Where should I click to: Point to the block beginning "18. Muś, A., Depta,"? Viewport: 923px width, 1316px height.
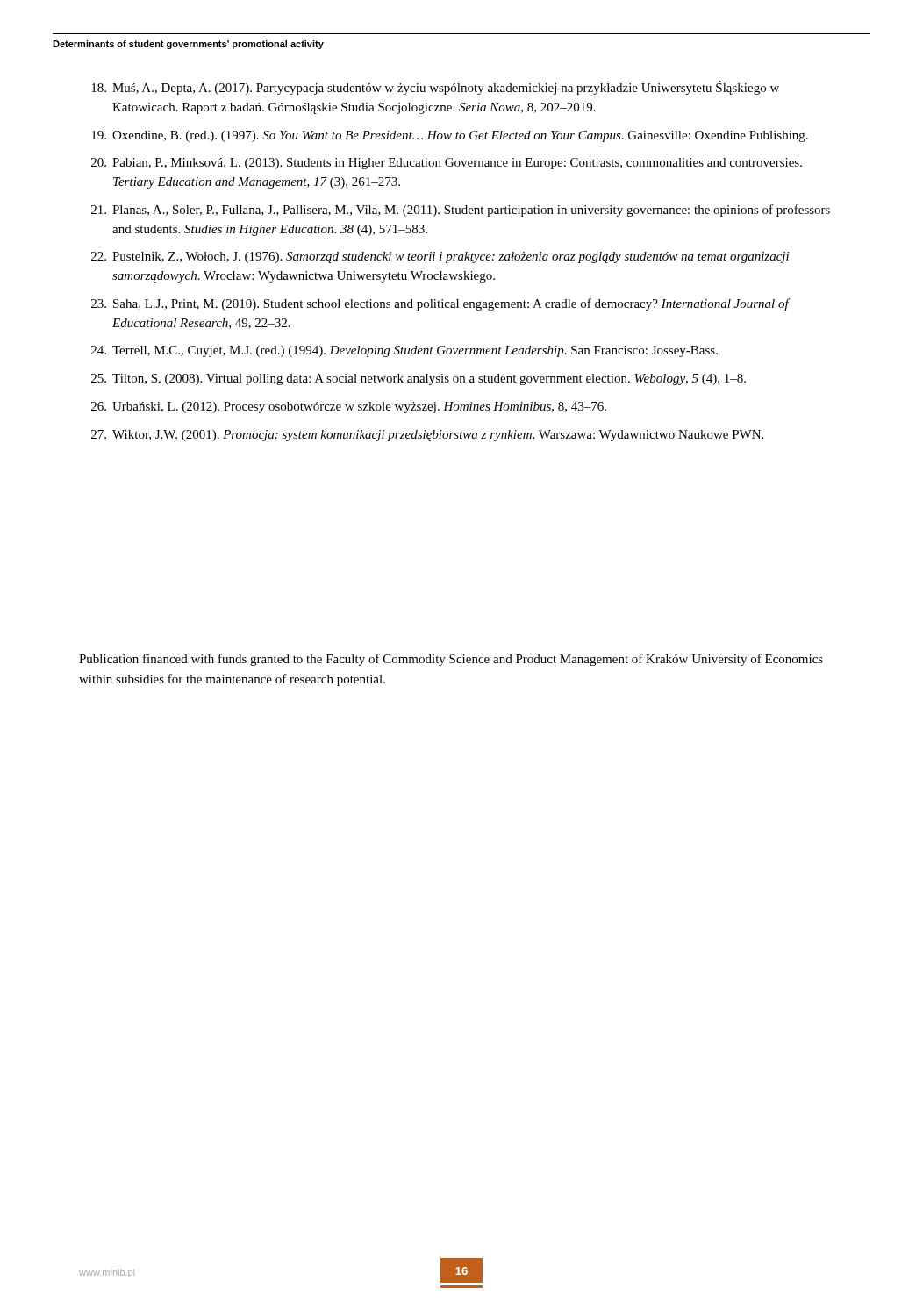tap(462, 98)
